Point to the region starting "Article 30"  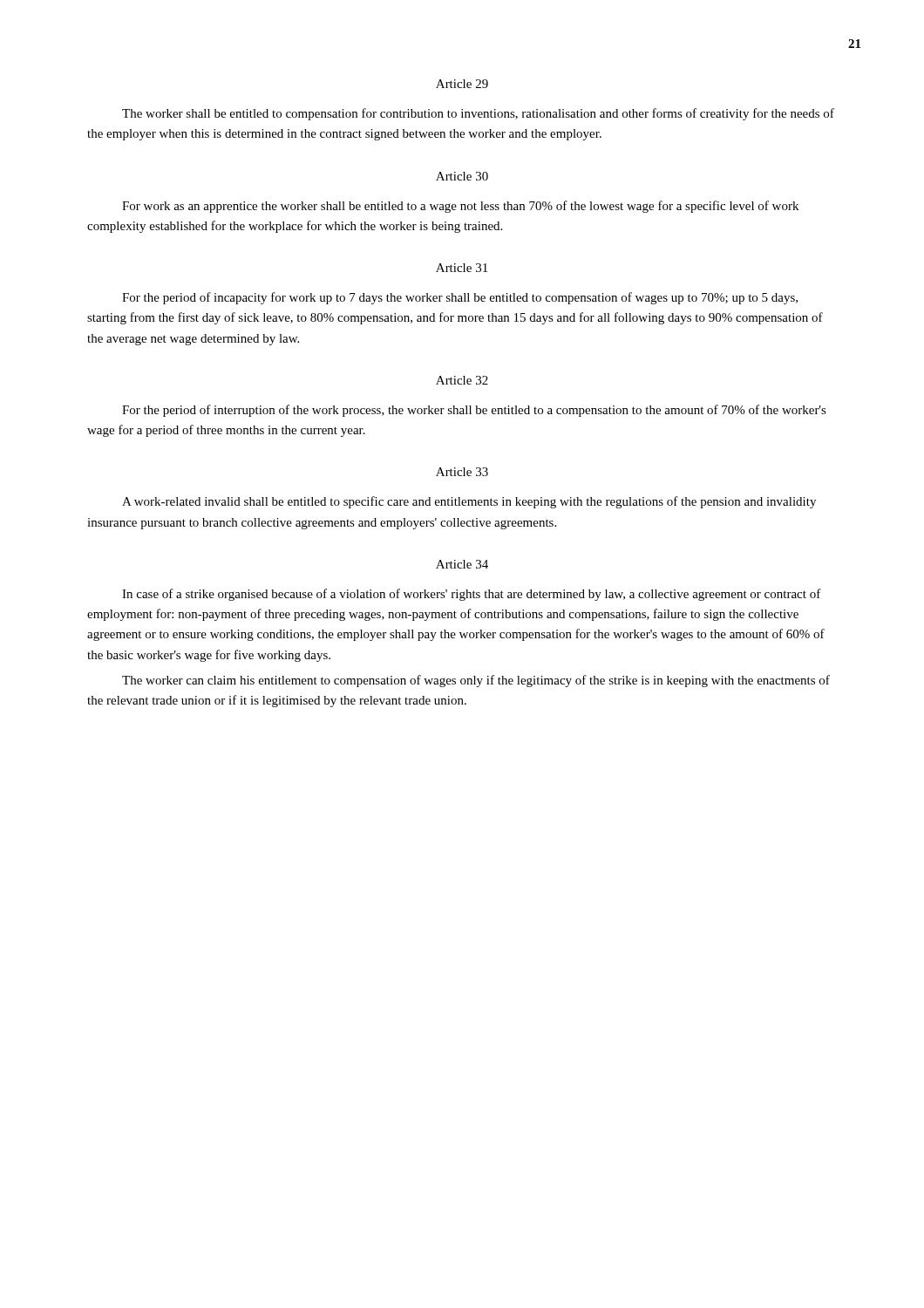click(x=462, y=176)
